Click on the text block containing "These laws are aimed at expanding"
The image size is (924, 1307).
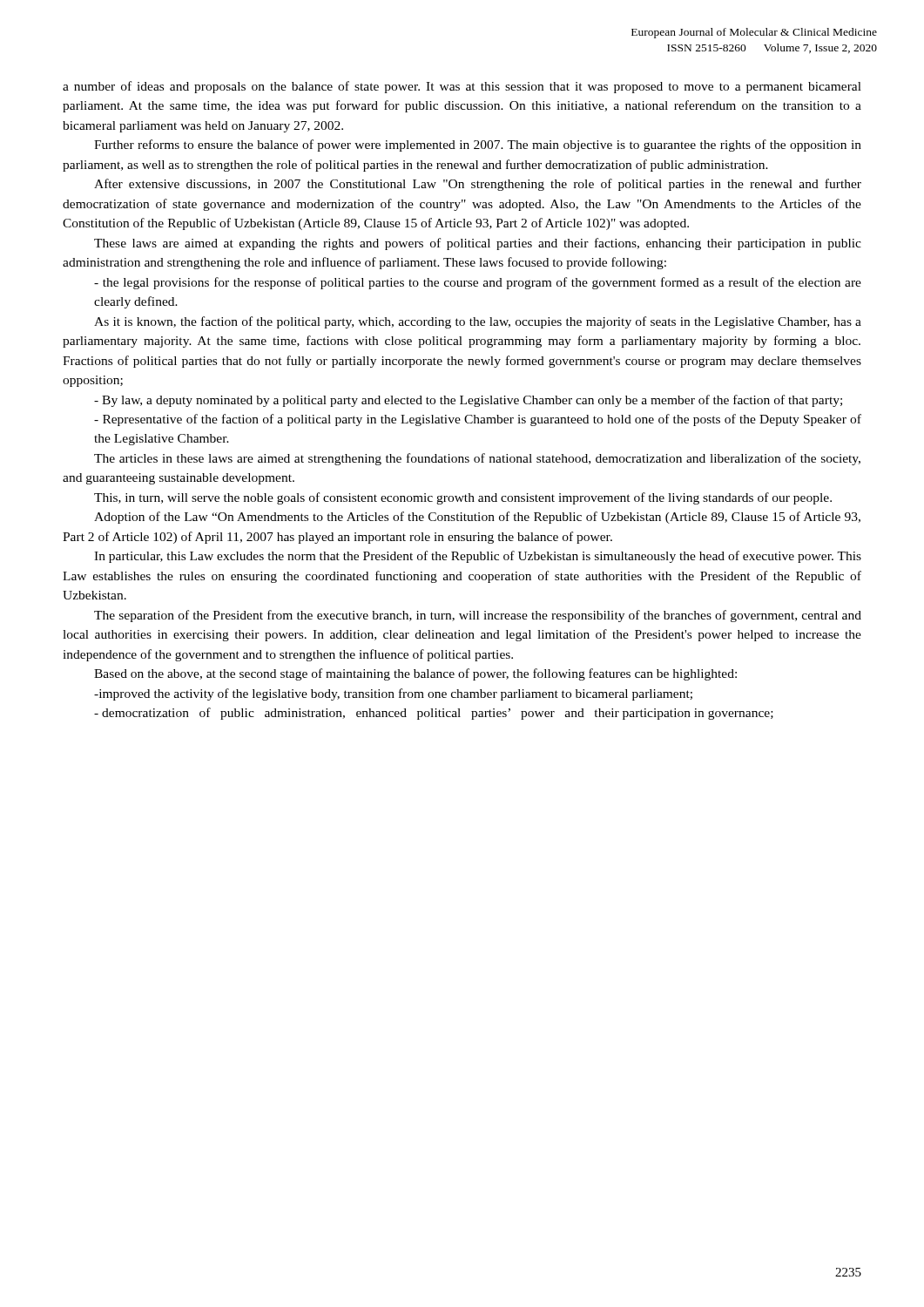[462, 253]
